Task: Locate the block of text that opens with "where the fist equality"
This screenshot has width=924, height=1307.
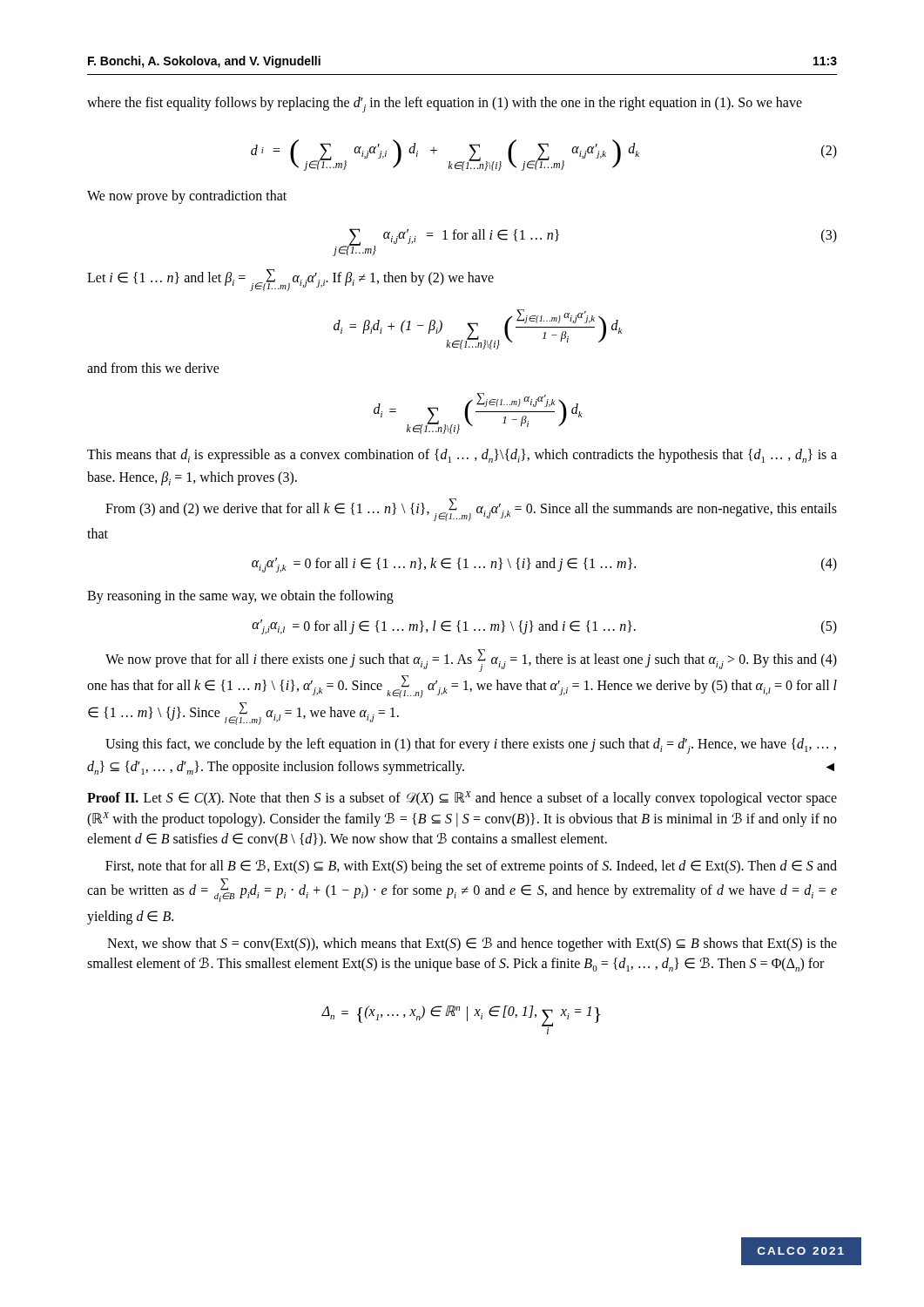Action: (x=445, y=104)
